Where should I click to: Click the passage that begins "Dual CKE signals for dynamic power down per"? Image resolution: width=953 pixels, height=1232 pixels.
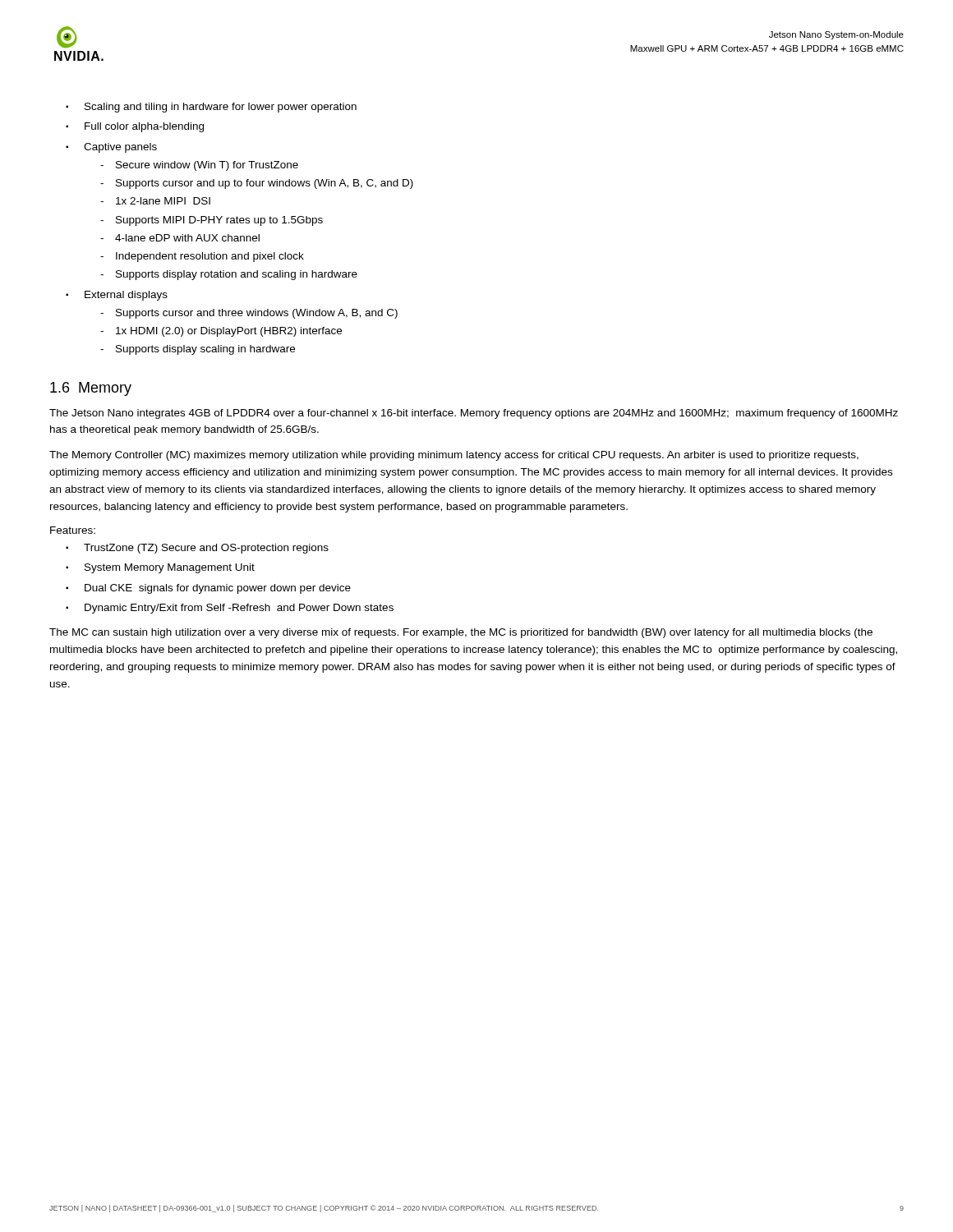click(217, 587)
